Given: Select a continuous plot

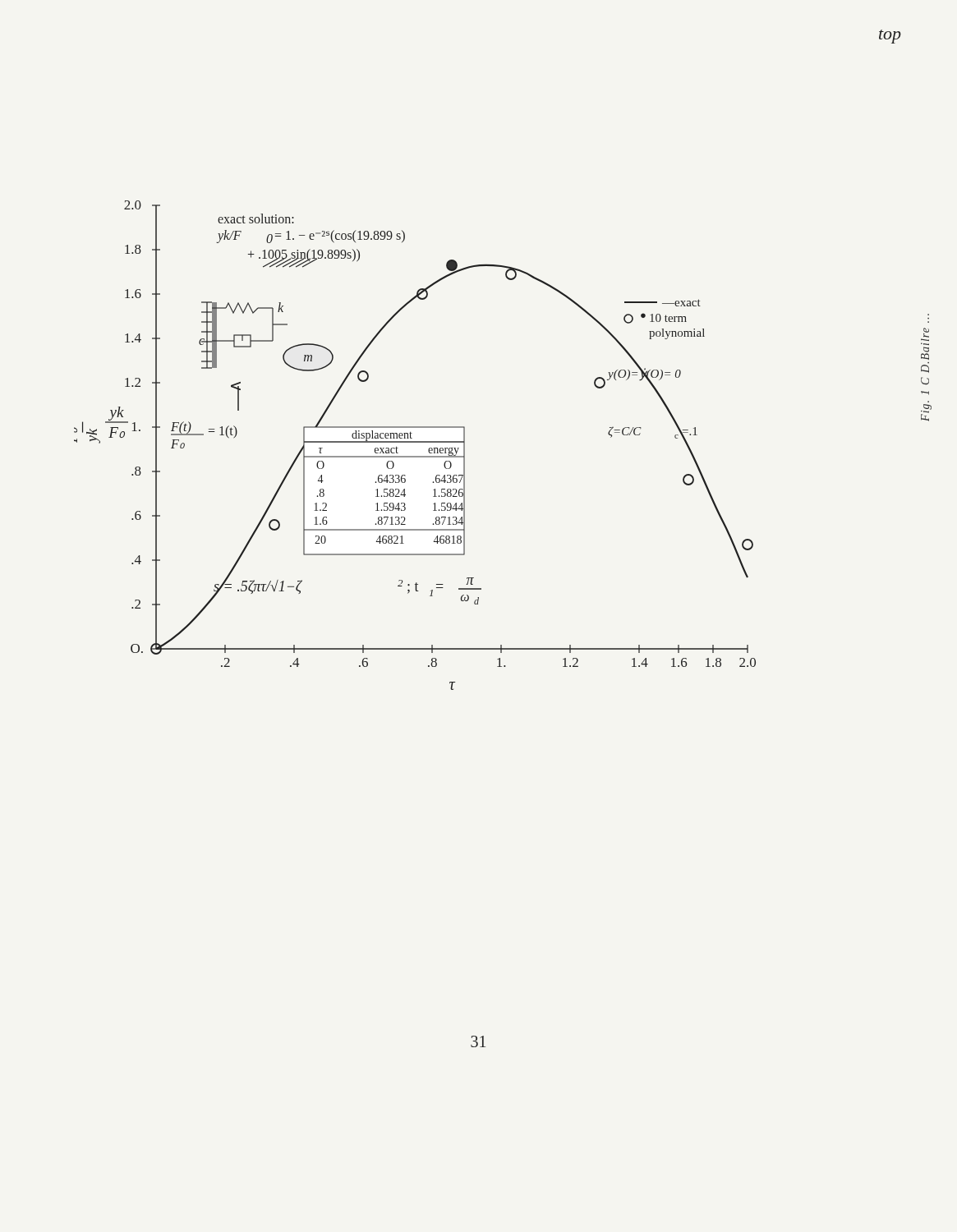Looking at the screenshot, I should tap(427, 444).
